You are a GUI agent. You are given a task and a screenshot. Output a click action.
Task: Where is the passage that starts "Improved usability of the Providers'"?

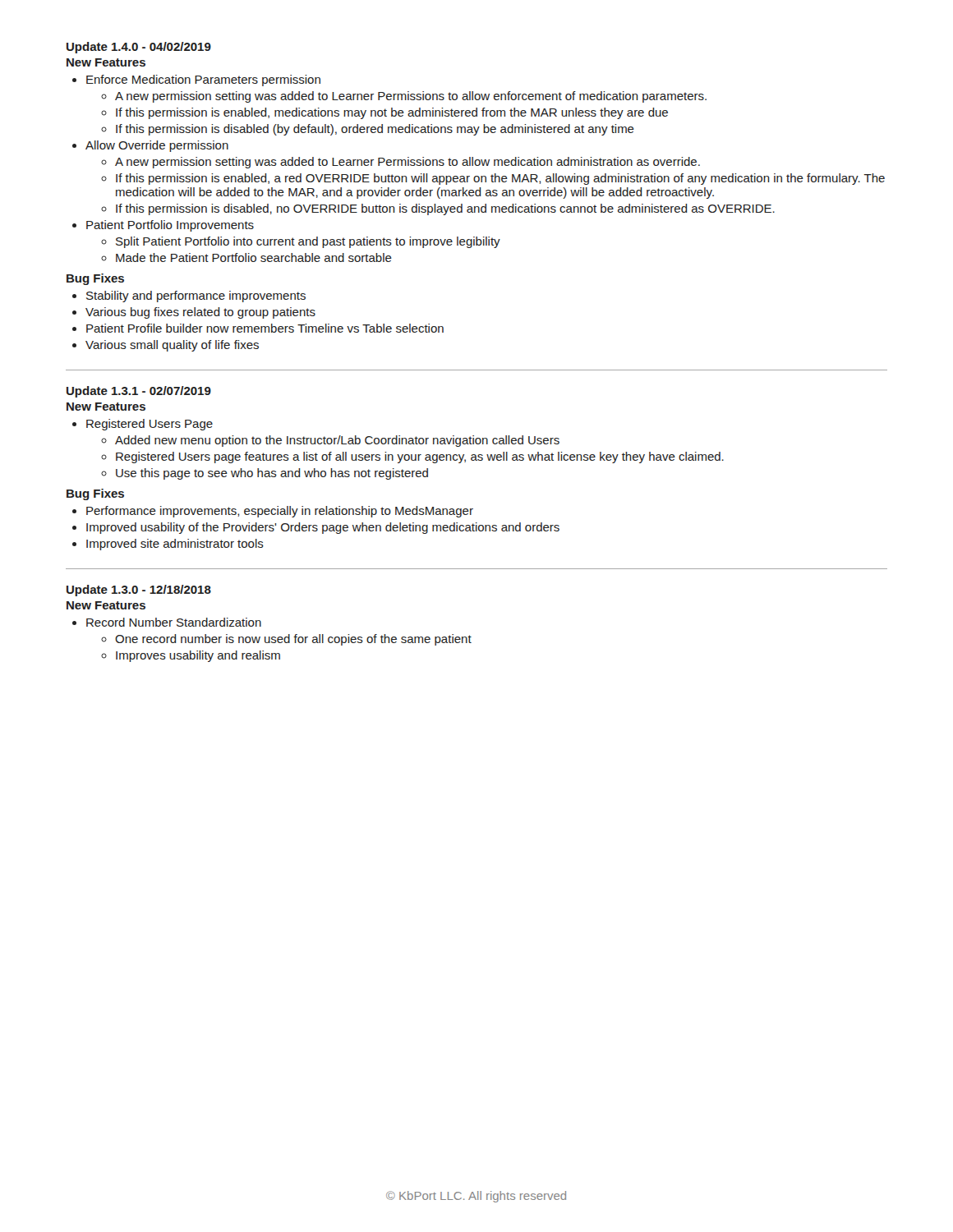(323, 527)
